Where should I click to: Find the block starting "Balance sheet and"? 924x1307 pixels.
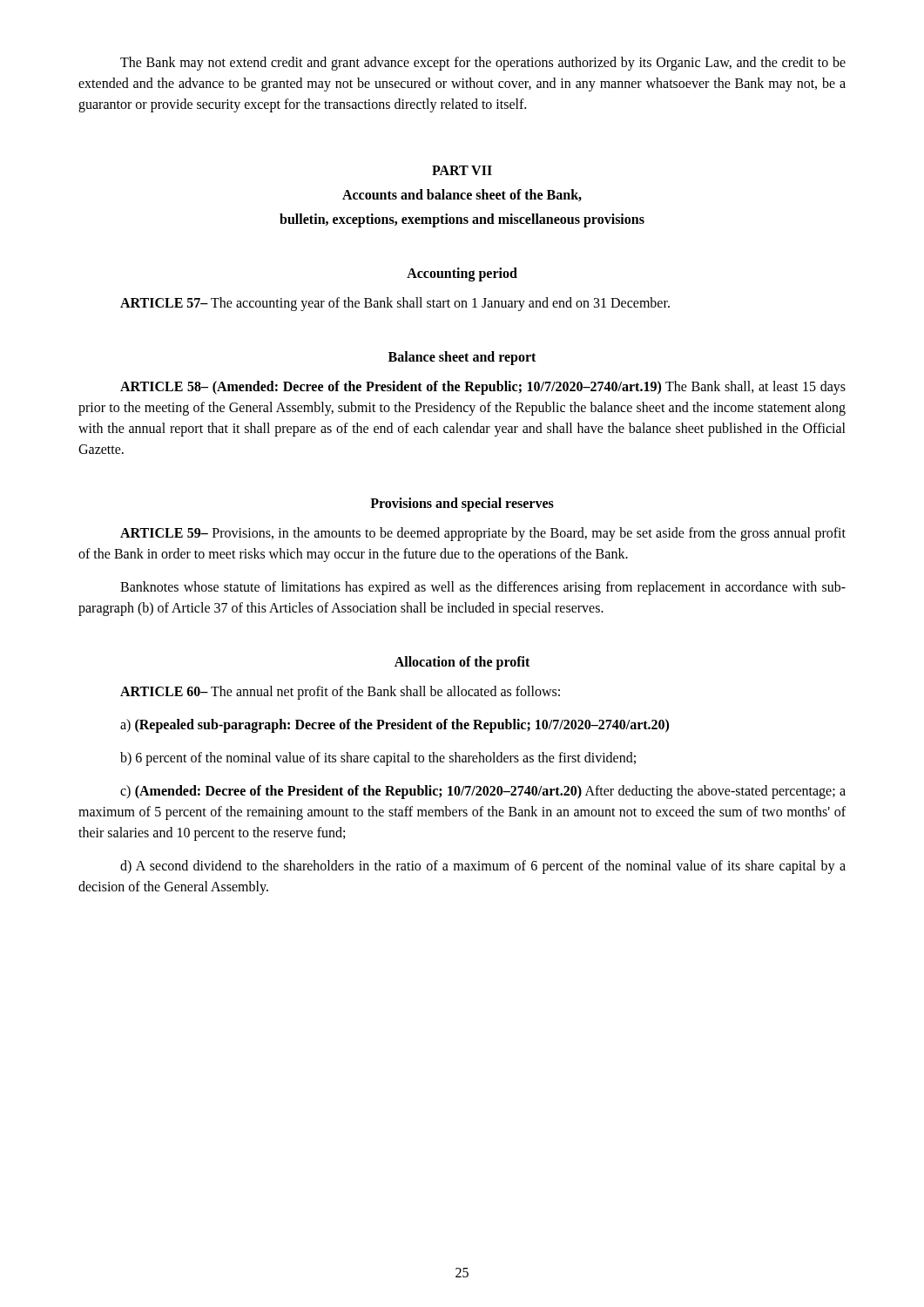(x=462, y=357)
